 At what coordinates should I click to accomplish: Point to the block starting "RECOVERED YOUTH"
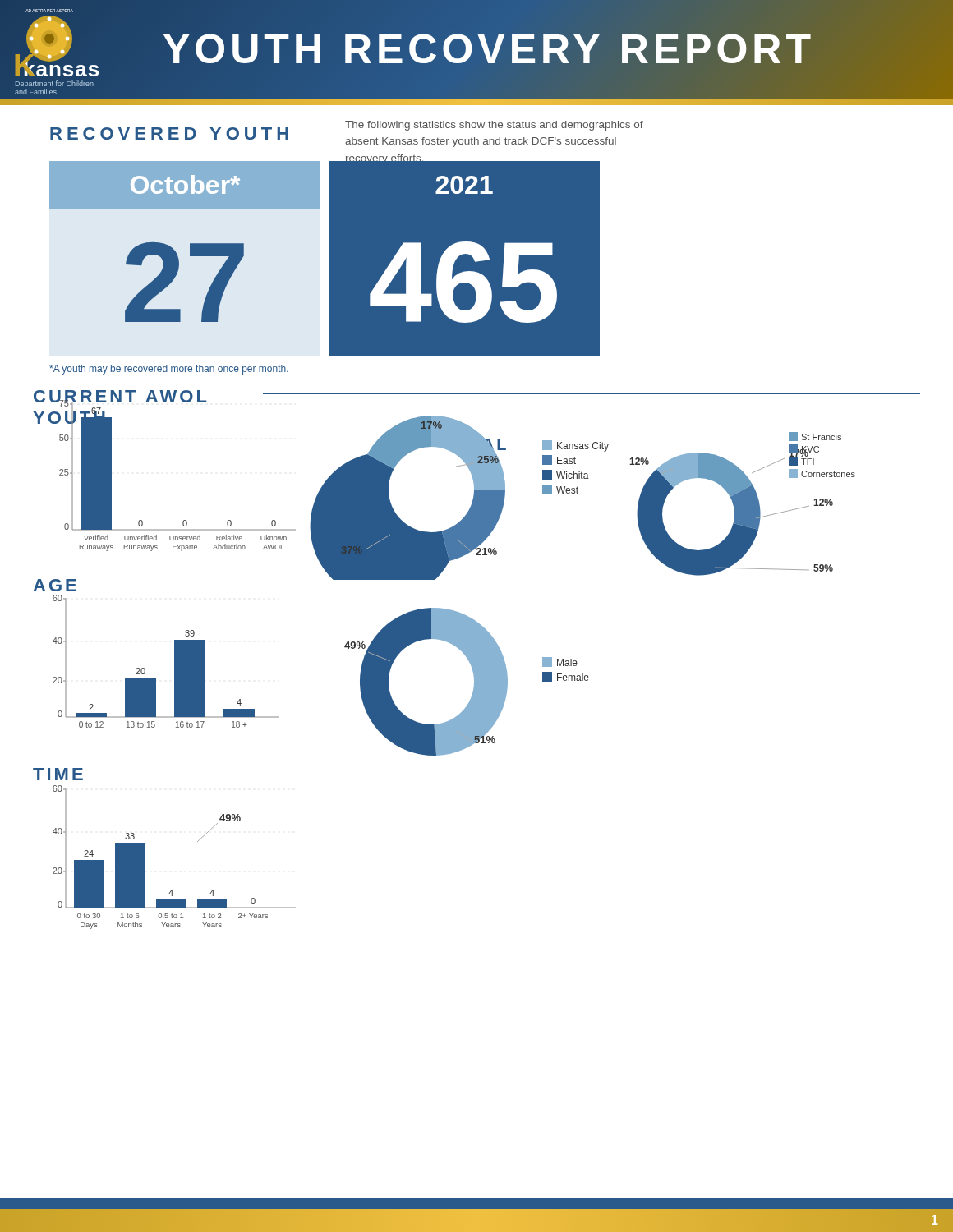click(x=171, y=133)
